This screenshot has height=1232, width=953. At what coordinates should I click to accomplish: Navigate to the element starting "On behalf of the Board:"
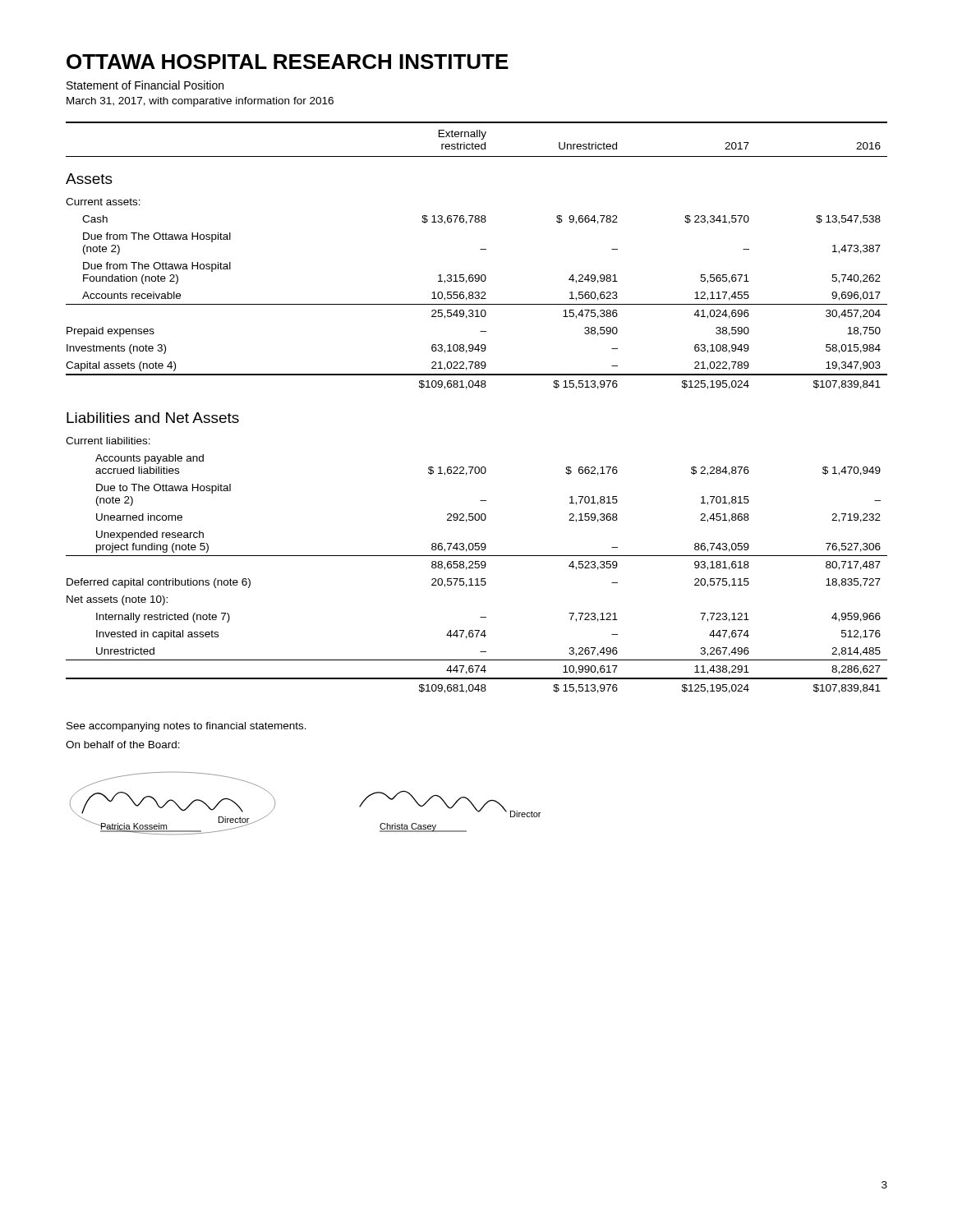point(123,744)
